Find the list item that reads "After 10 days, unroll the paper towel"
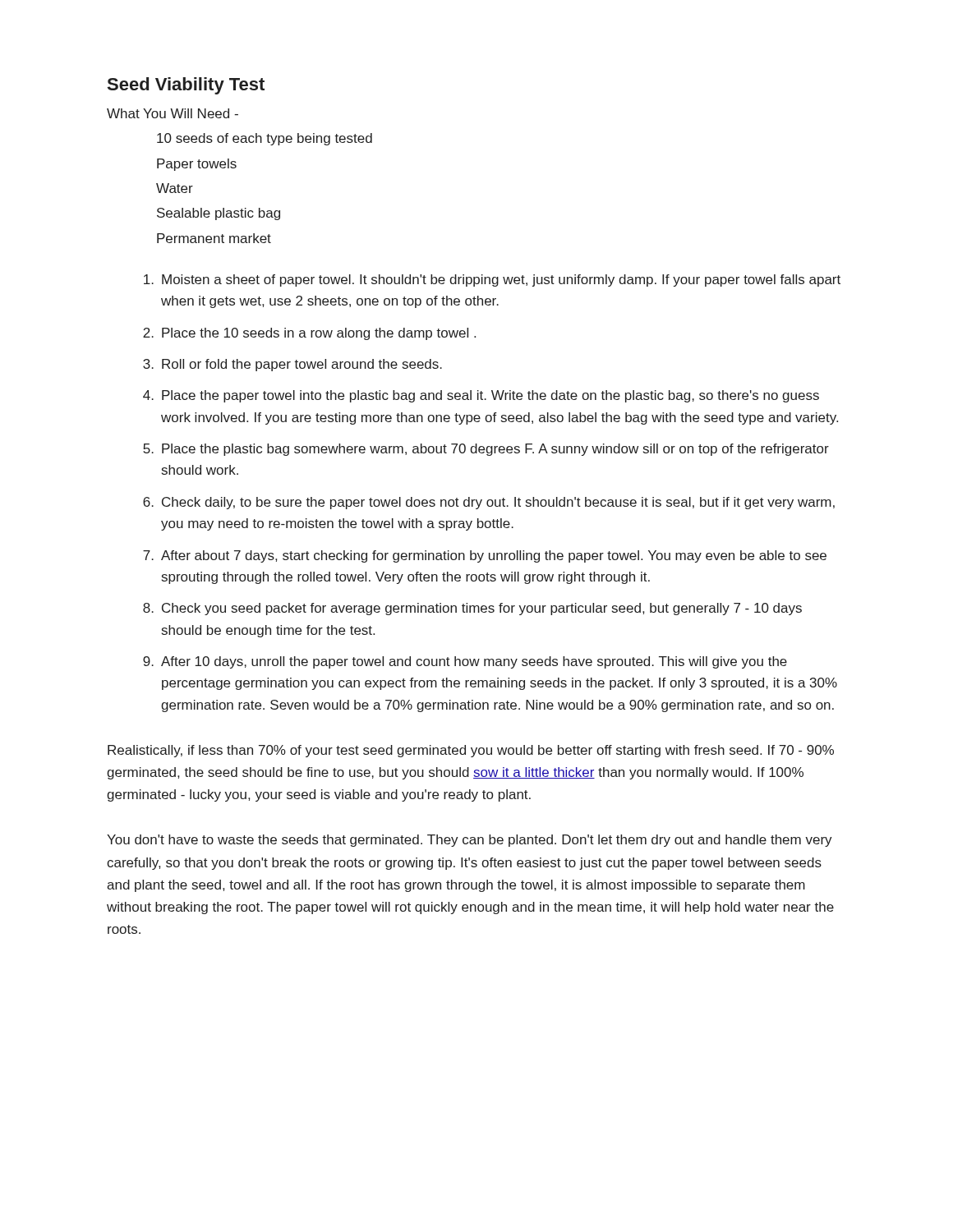 tap(504, 684)
